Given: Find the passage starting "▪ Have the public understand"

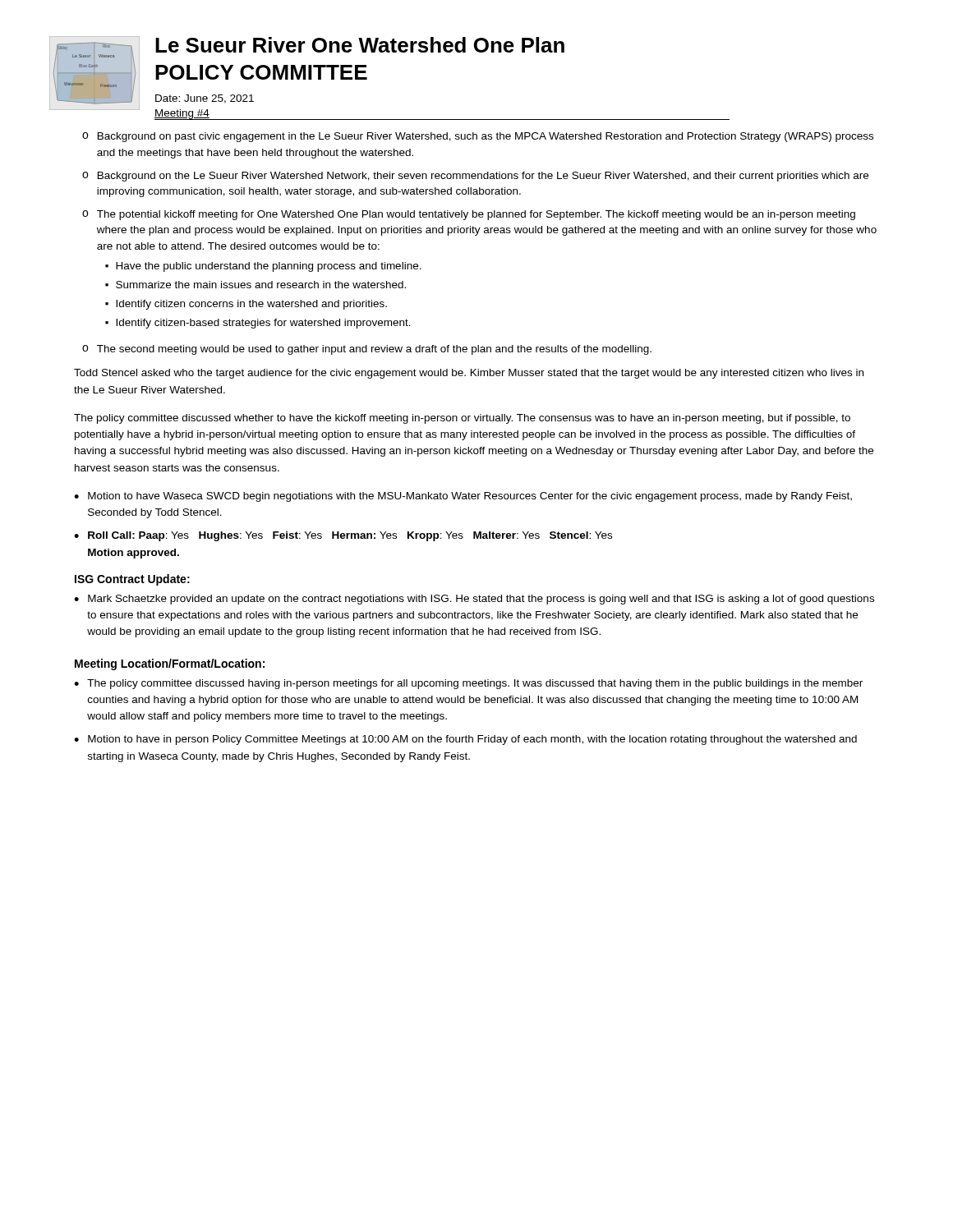Looking at the screenshot, I should point(263,267).
